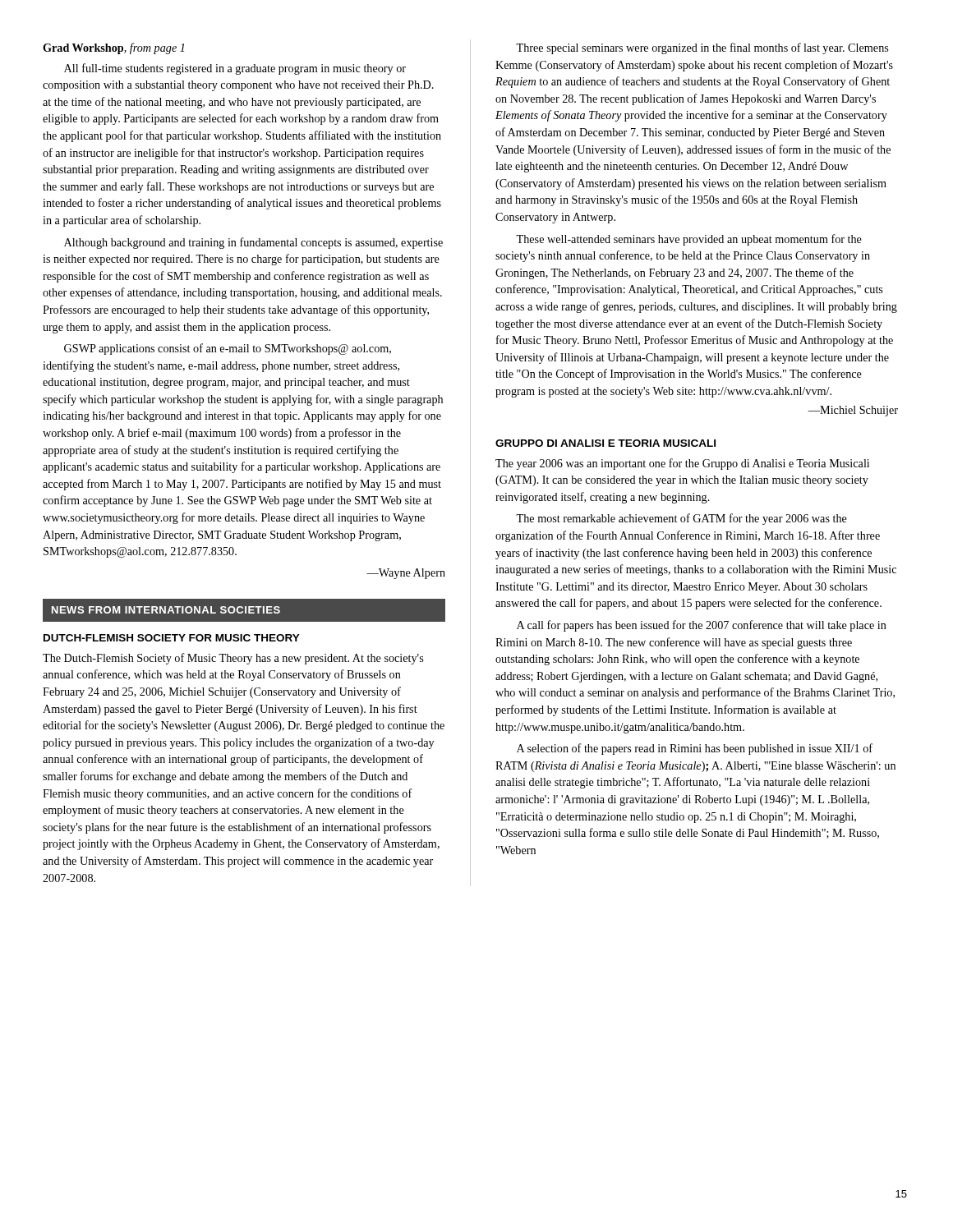The image size is (953, 1232).
Task: Point to the passage starting "GSWP applications consist of"
Action: tap(244, 450)
